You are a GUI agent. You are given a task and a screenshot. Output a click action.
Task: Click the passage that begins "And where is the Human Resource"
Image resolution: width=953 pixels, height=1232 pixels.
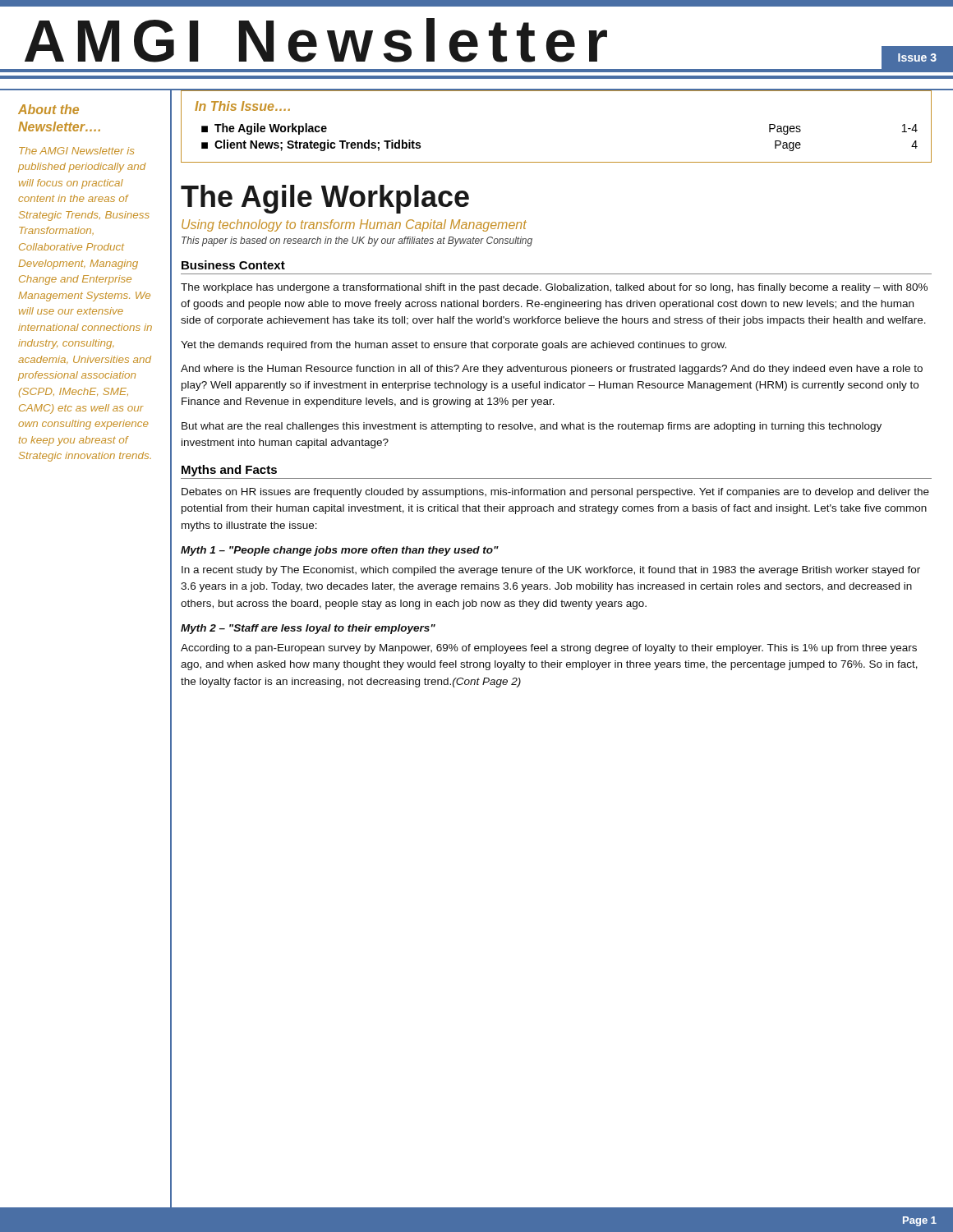pos(552,385)
